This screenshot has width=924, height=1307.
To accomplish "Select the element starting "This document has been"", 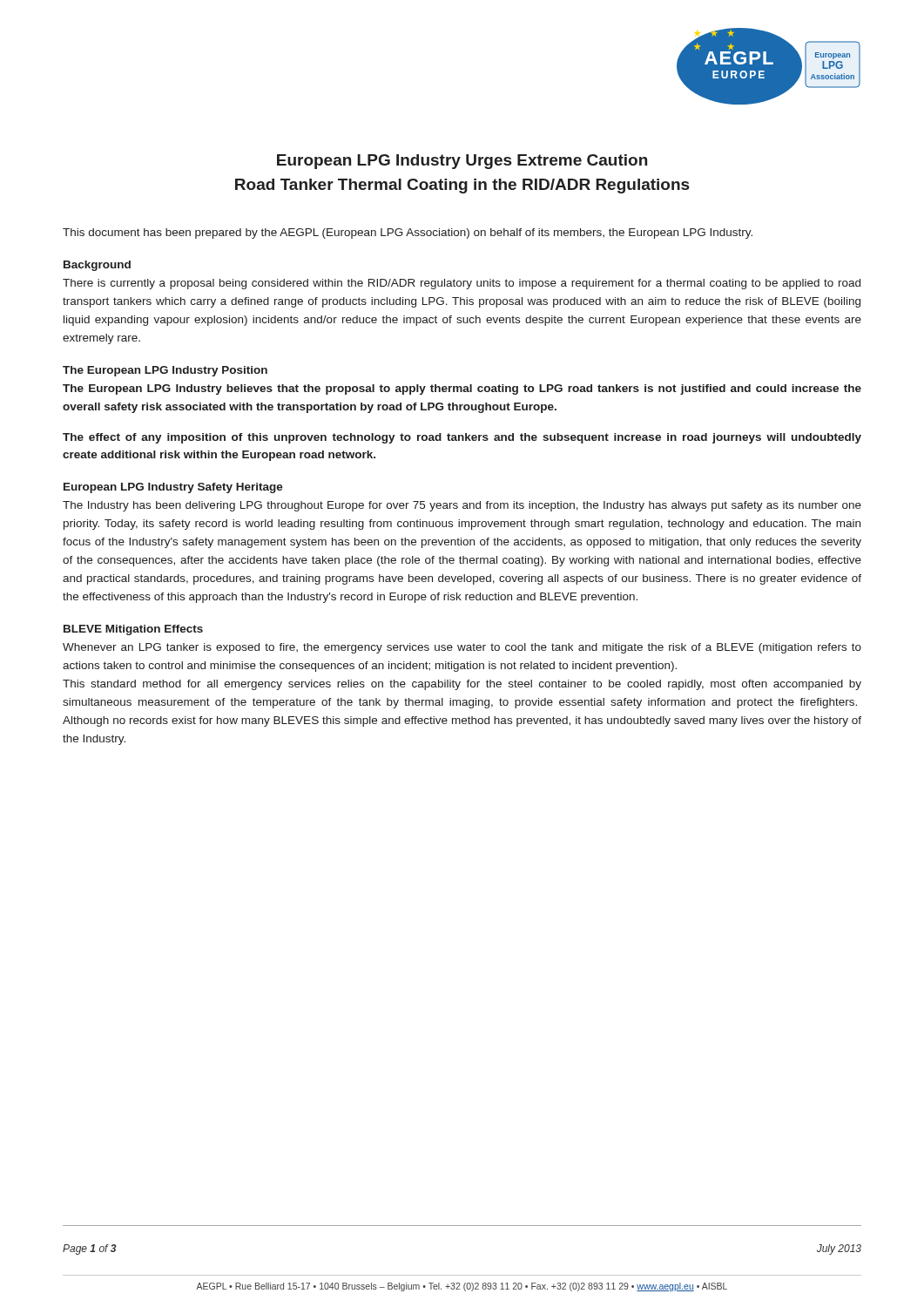I will pos(408,232).
